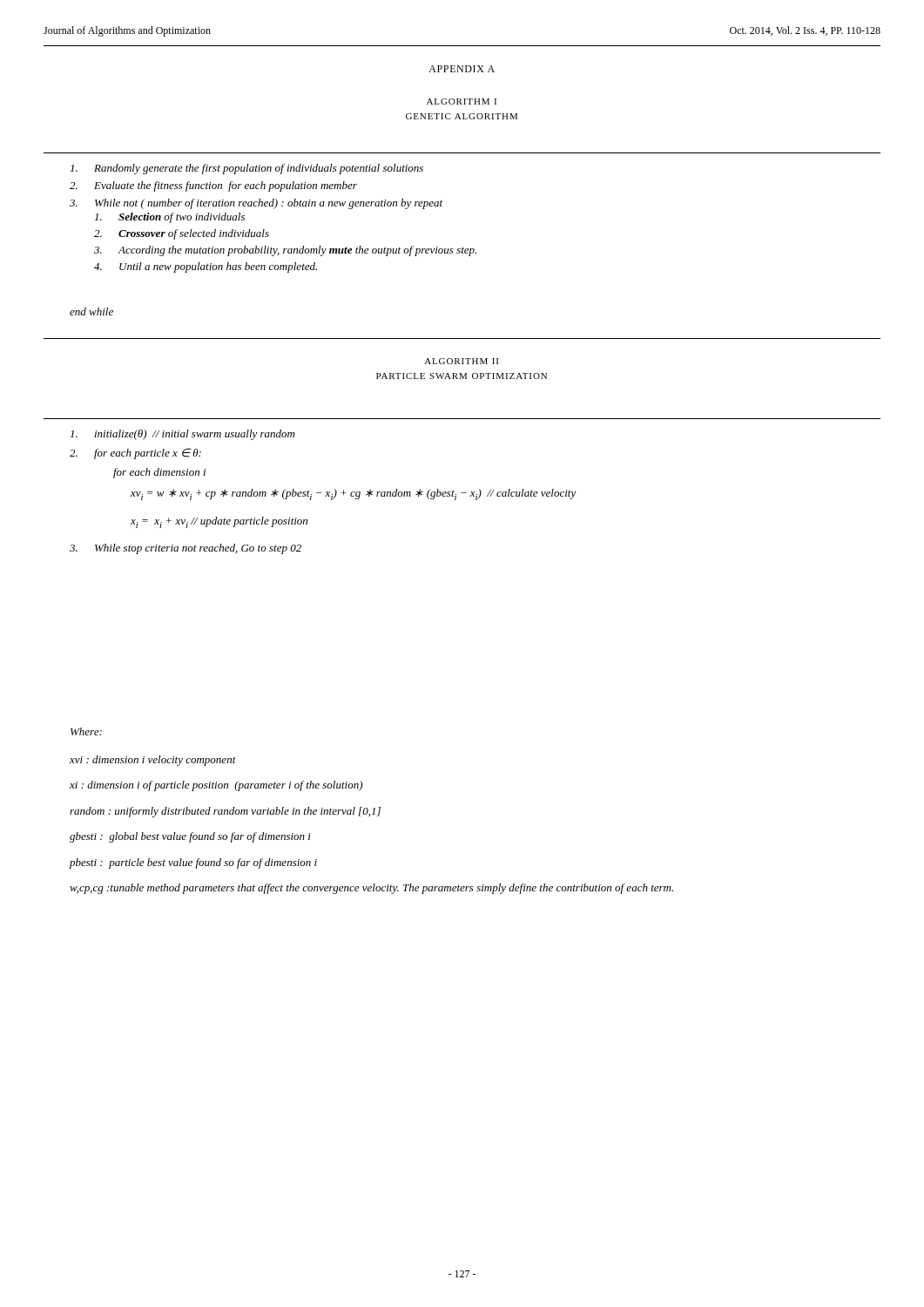Locate the block of text that opens with "Randomly generate the"
This screenshot has width=924, height=1307.
tap(247, 168)
